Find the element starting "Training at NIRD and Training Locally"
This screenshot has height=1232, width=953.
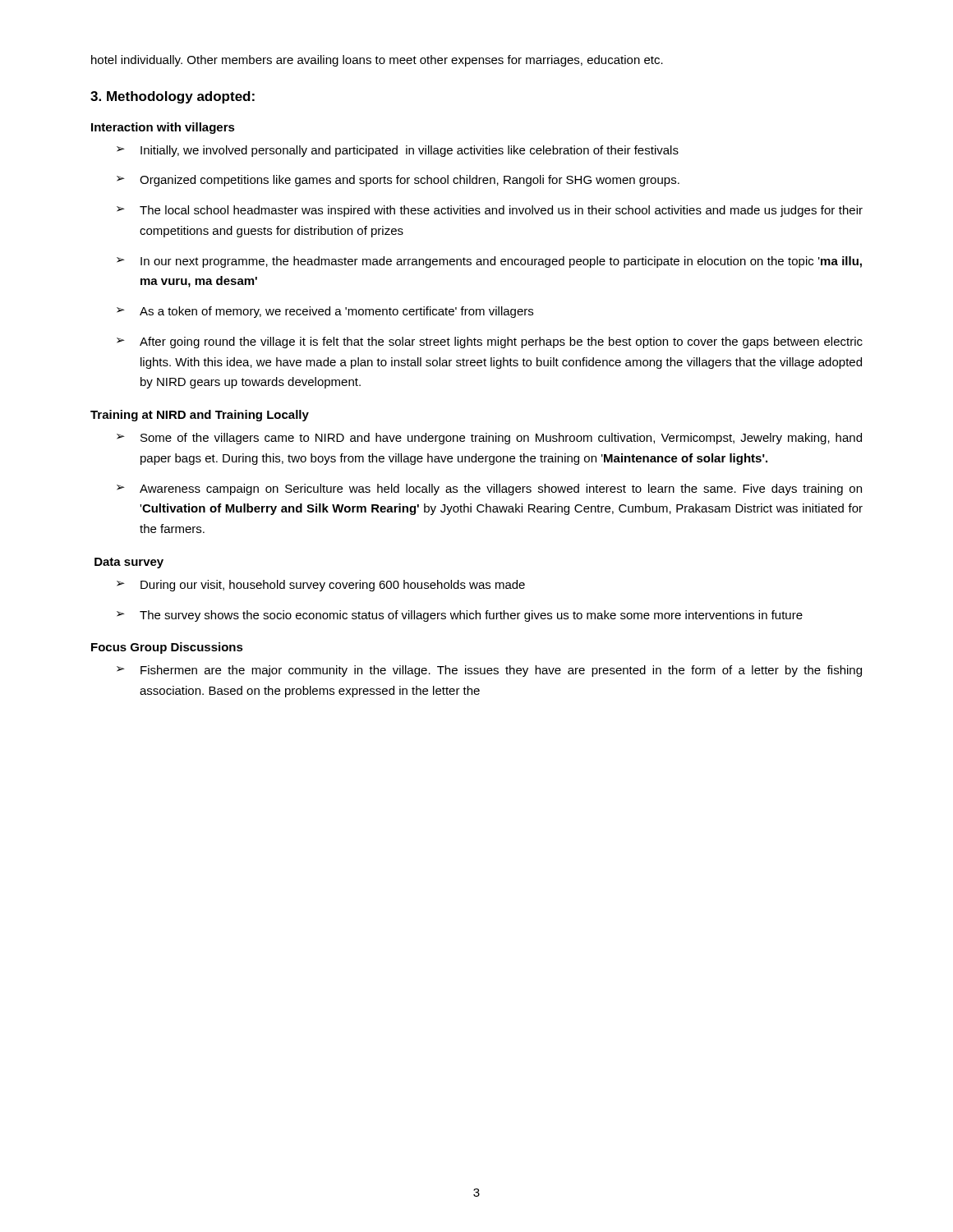pos(200,414)
